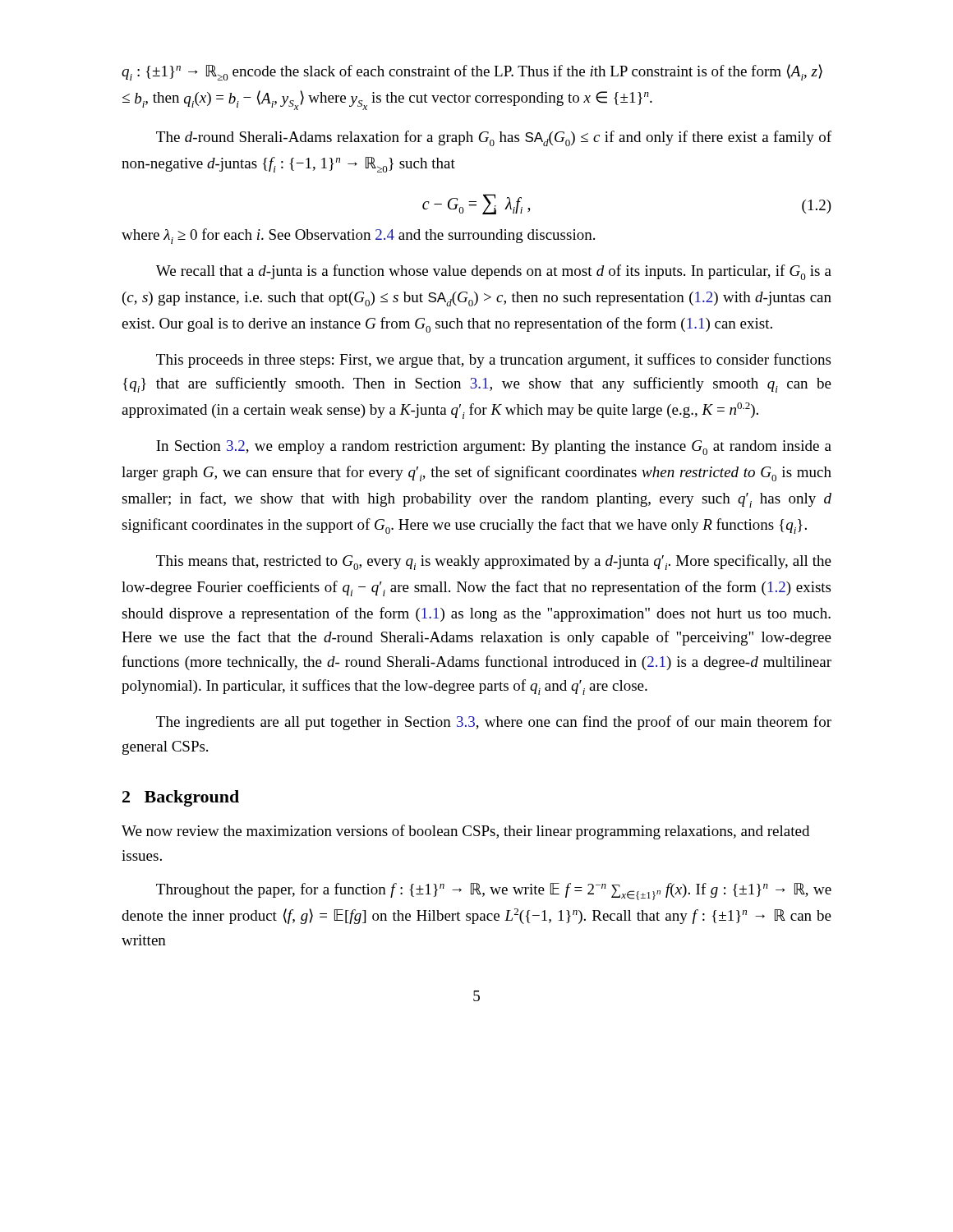Find the block starting "The ingredients are all put"
The image size is (953, 1232).
click(x=476, y=734)
